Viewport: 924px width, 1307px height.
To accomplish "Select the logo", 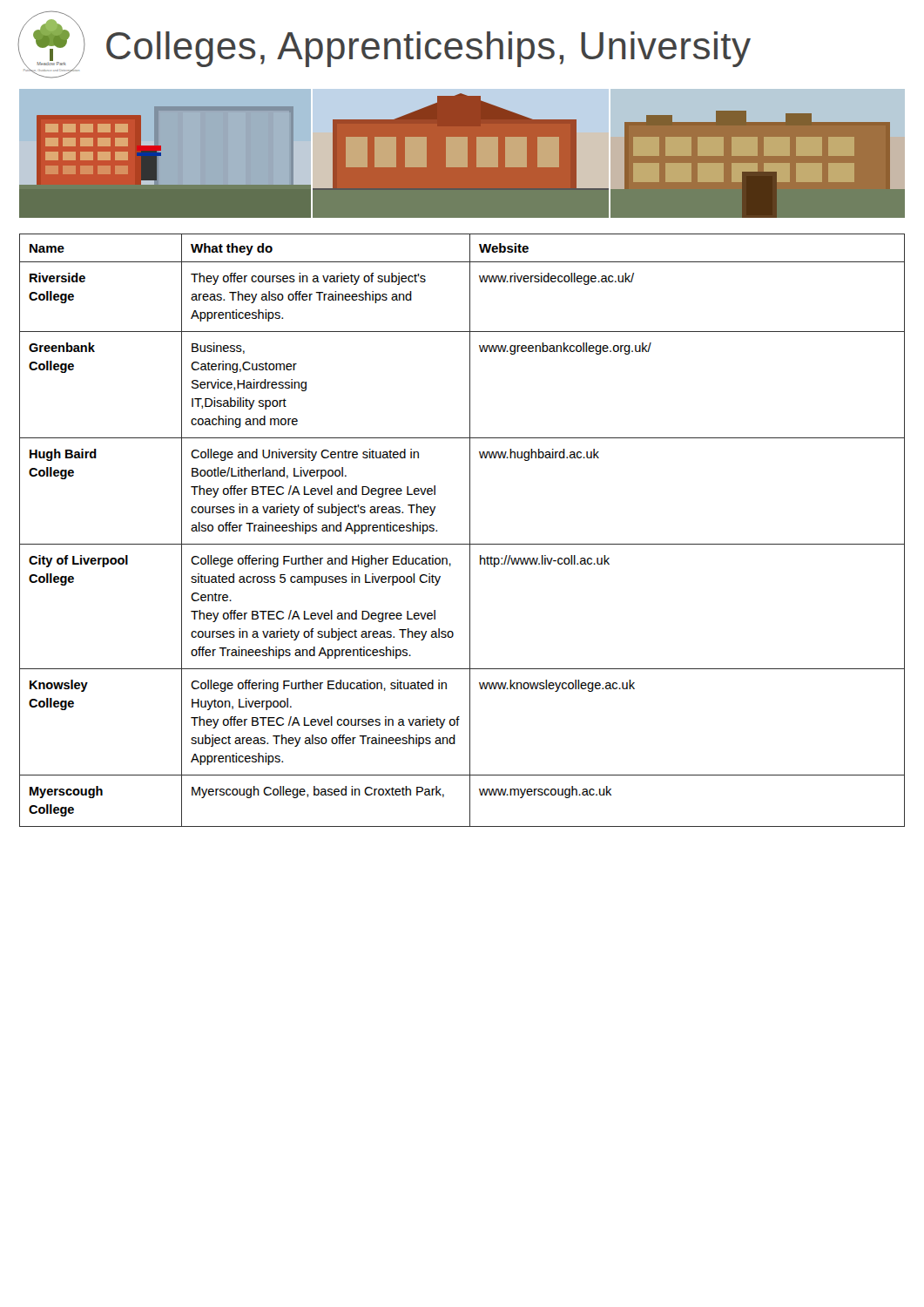I will 57,46.
